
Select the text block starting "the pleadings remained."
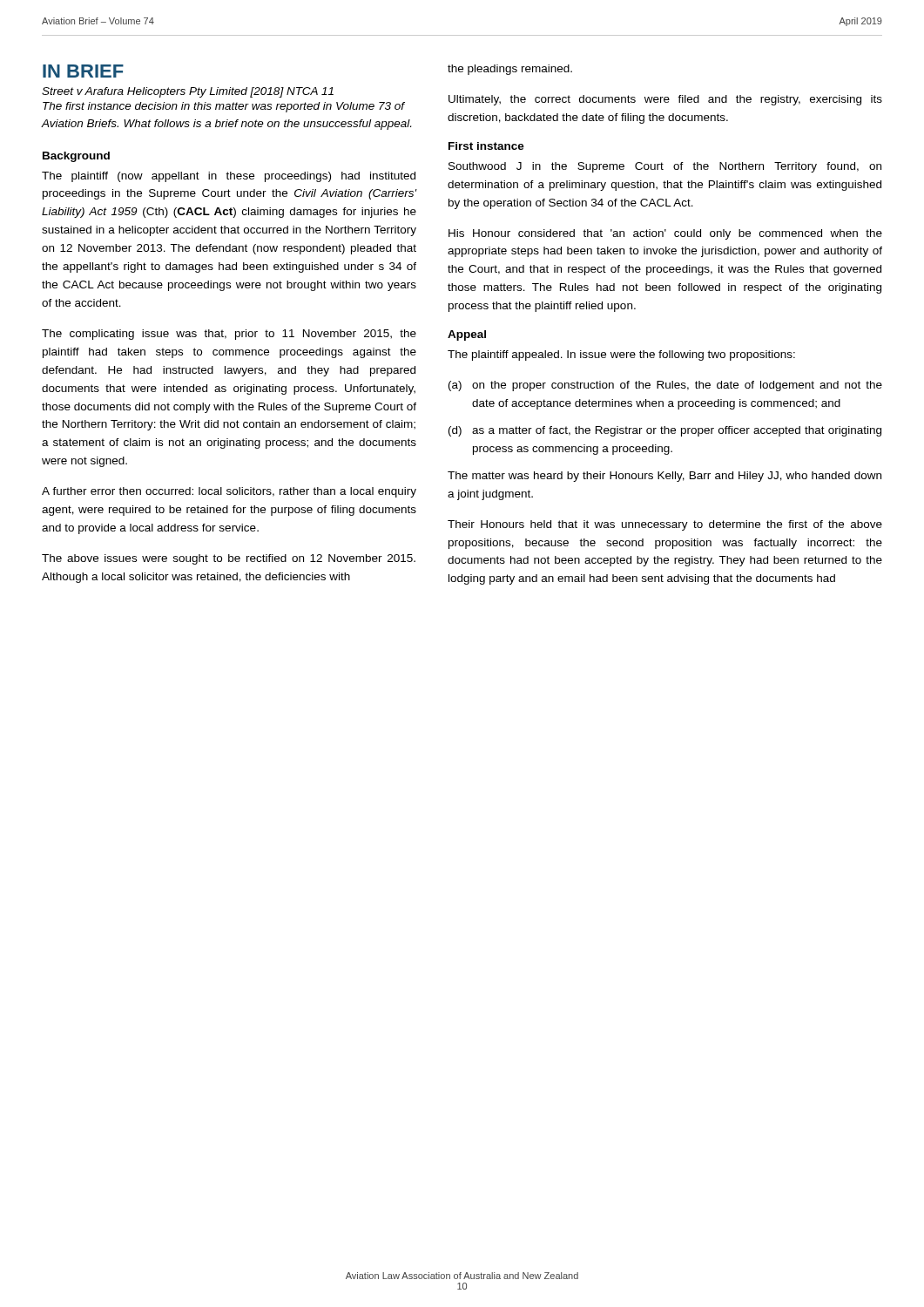point(510,68)
